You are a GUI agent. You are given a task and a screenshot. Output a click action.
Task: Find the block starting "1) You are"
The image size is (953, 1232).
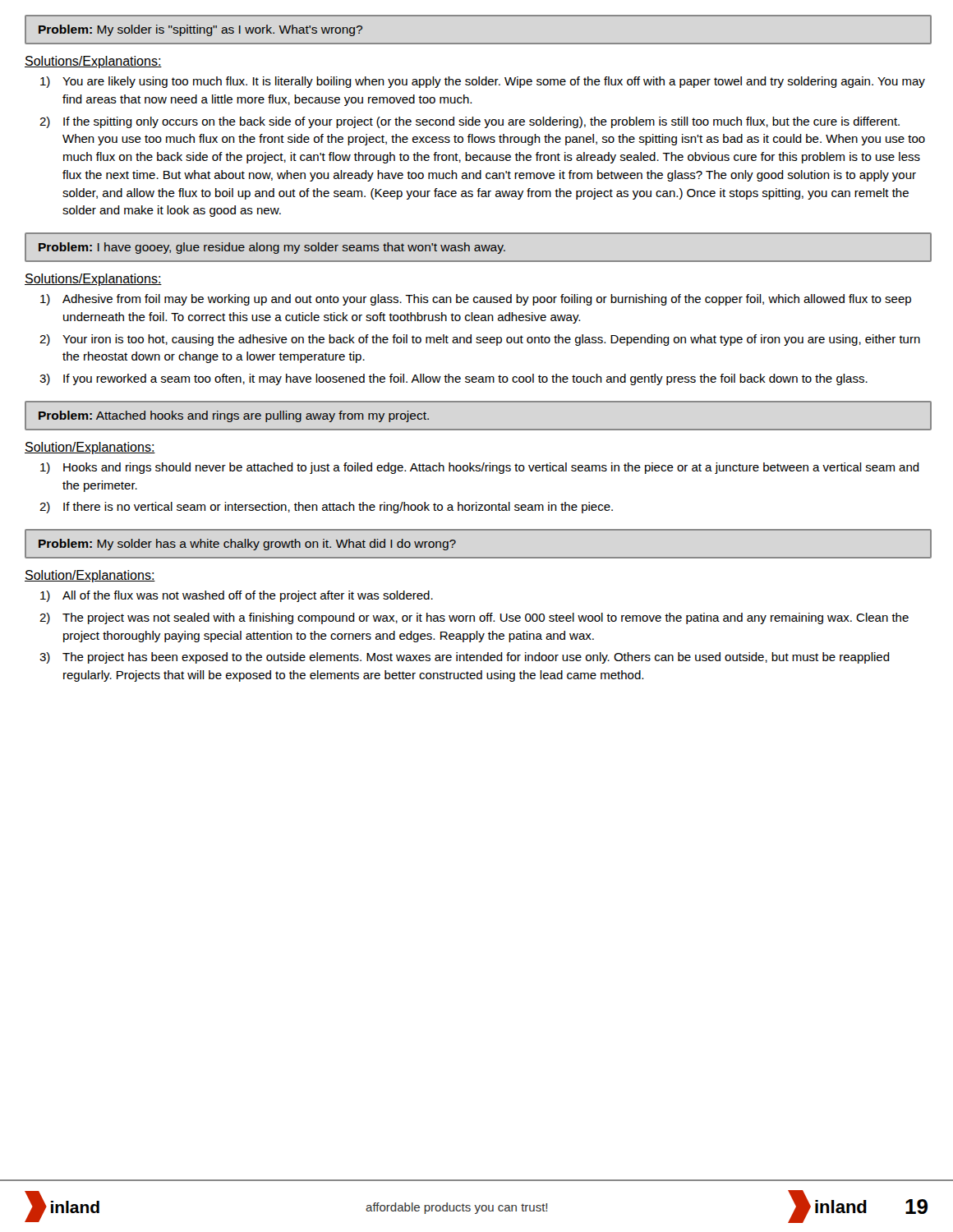484,90
